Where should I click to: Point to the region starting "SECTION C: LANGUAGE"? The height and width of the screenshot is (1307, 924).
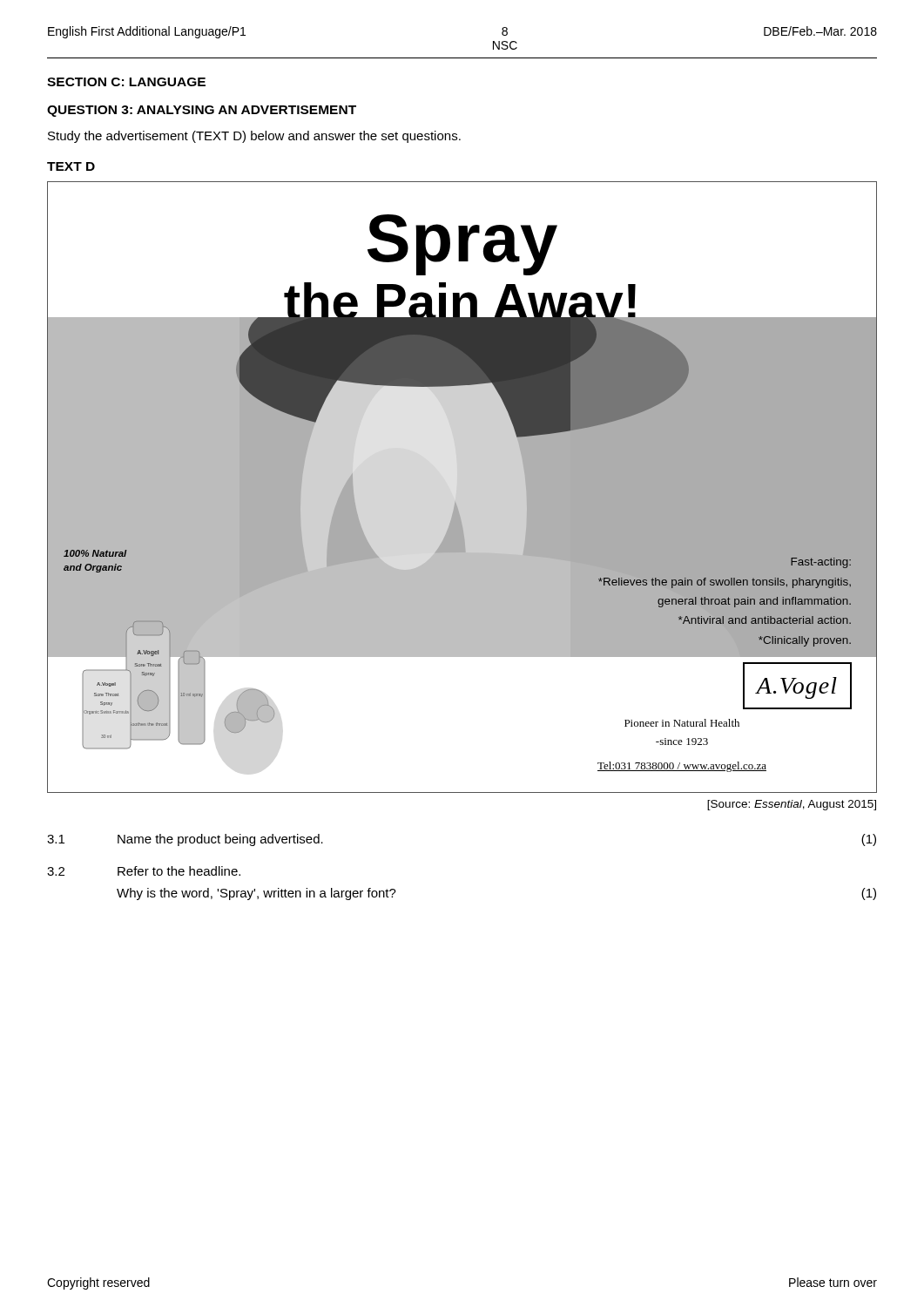[x=127, y=81]
